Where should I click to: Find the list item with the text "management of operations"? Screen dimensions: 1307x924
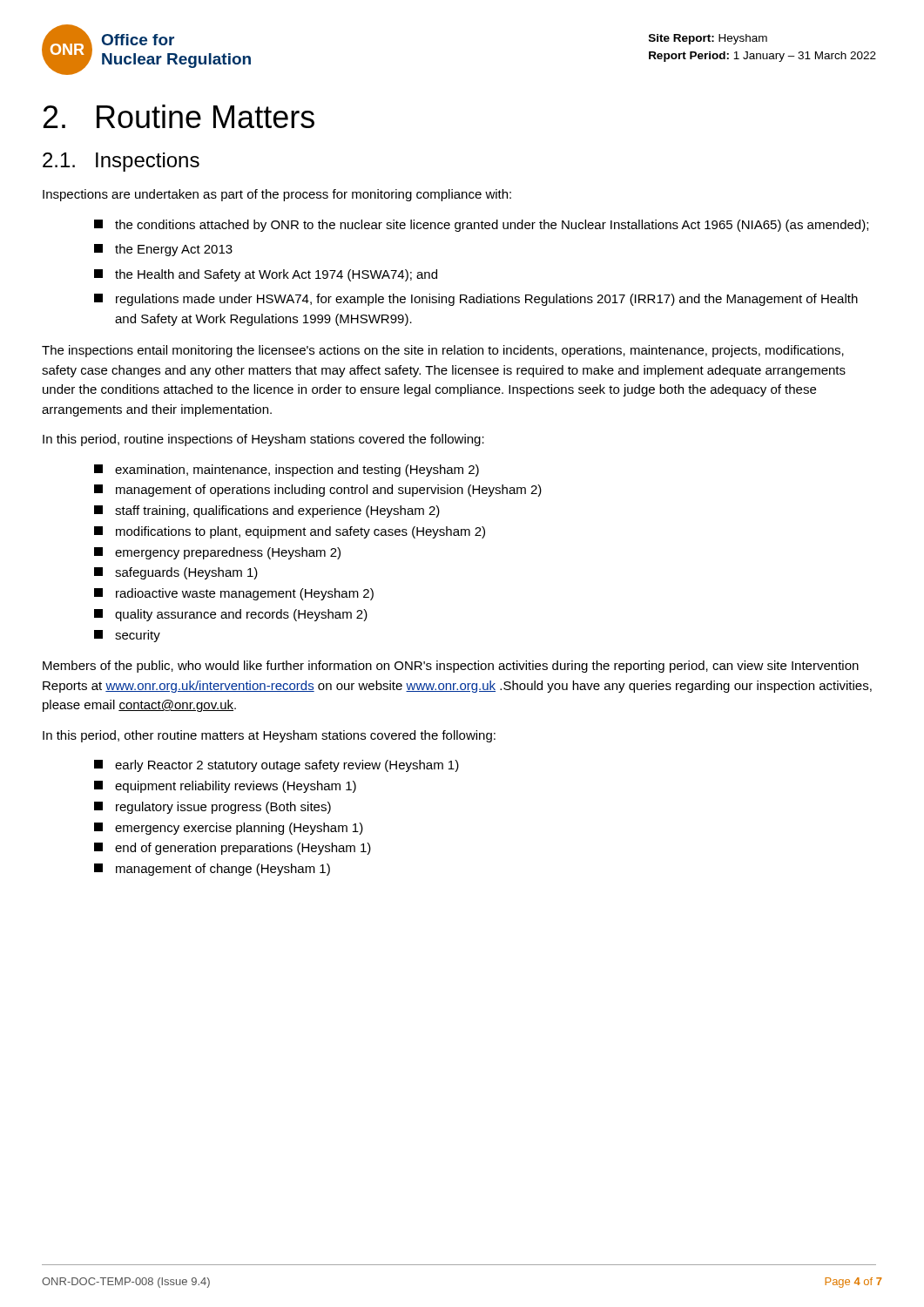[x=318, y=490]
